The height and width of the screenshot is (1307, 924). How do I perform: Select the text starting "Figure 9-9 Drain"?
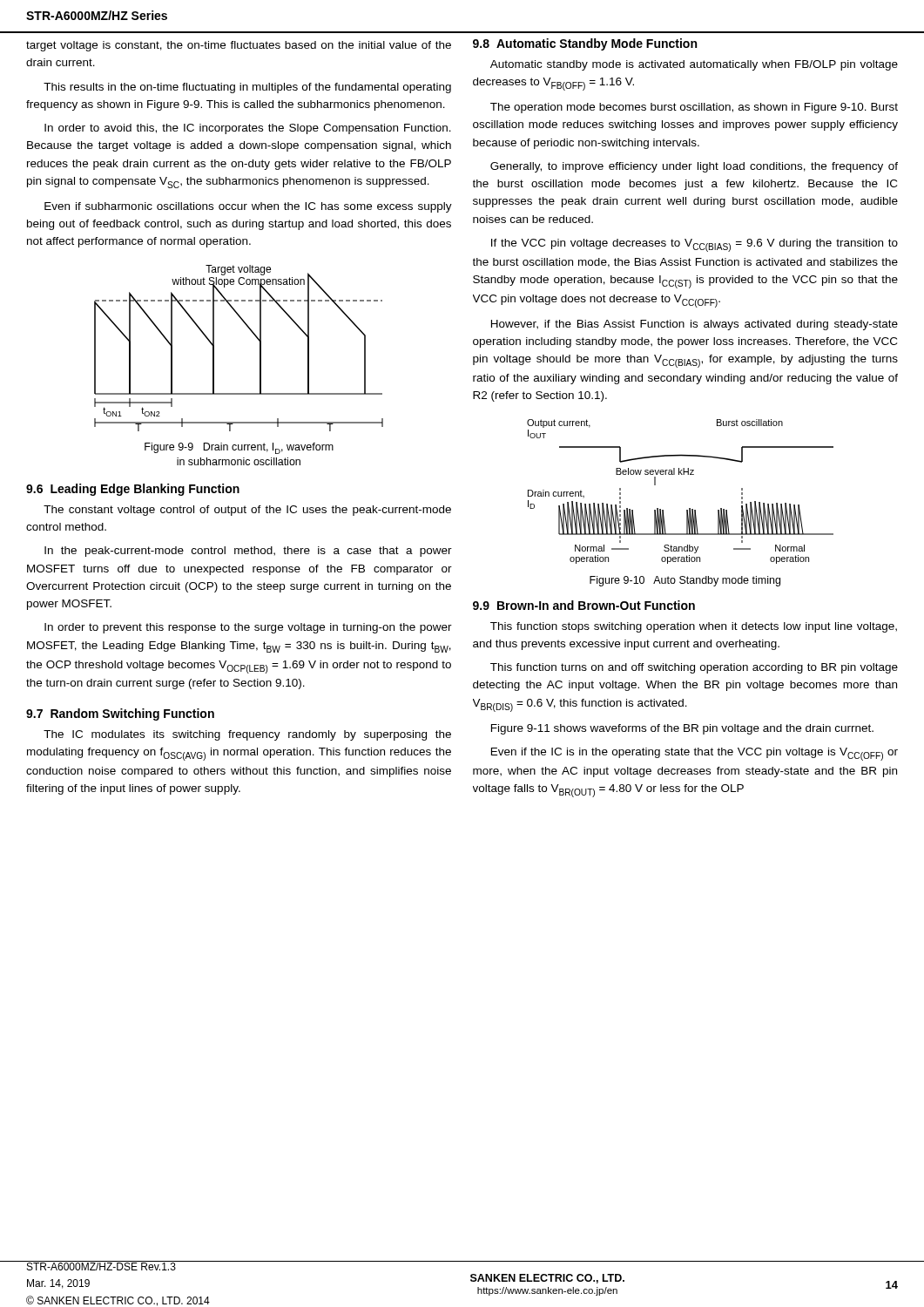click(239, 455)
